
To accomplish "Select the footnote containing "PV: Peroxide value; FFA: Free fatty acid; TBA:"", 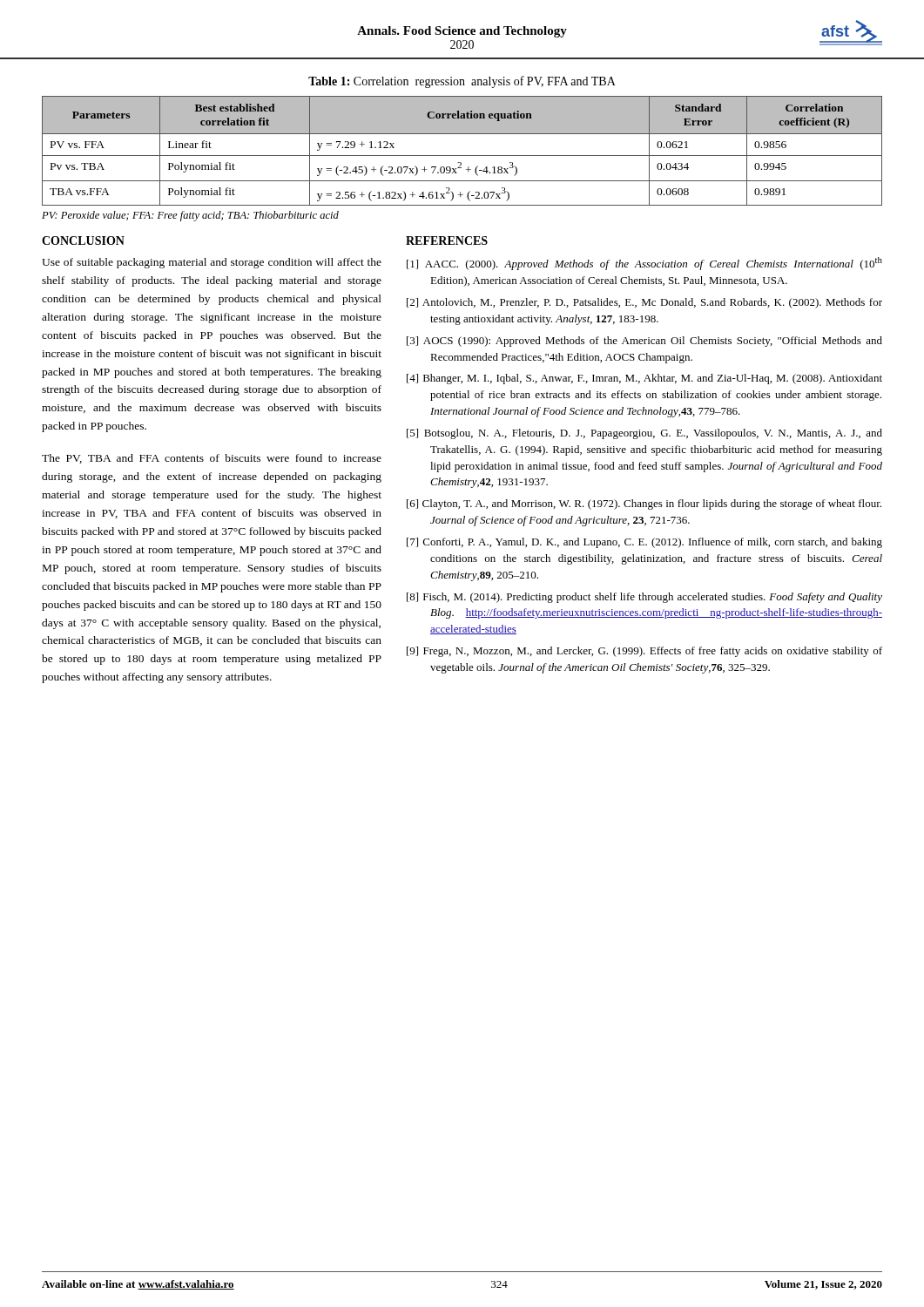I will point(190,215).
